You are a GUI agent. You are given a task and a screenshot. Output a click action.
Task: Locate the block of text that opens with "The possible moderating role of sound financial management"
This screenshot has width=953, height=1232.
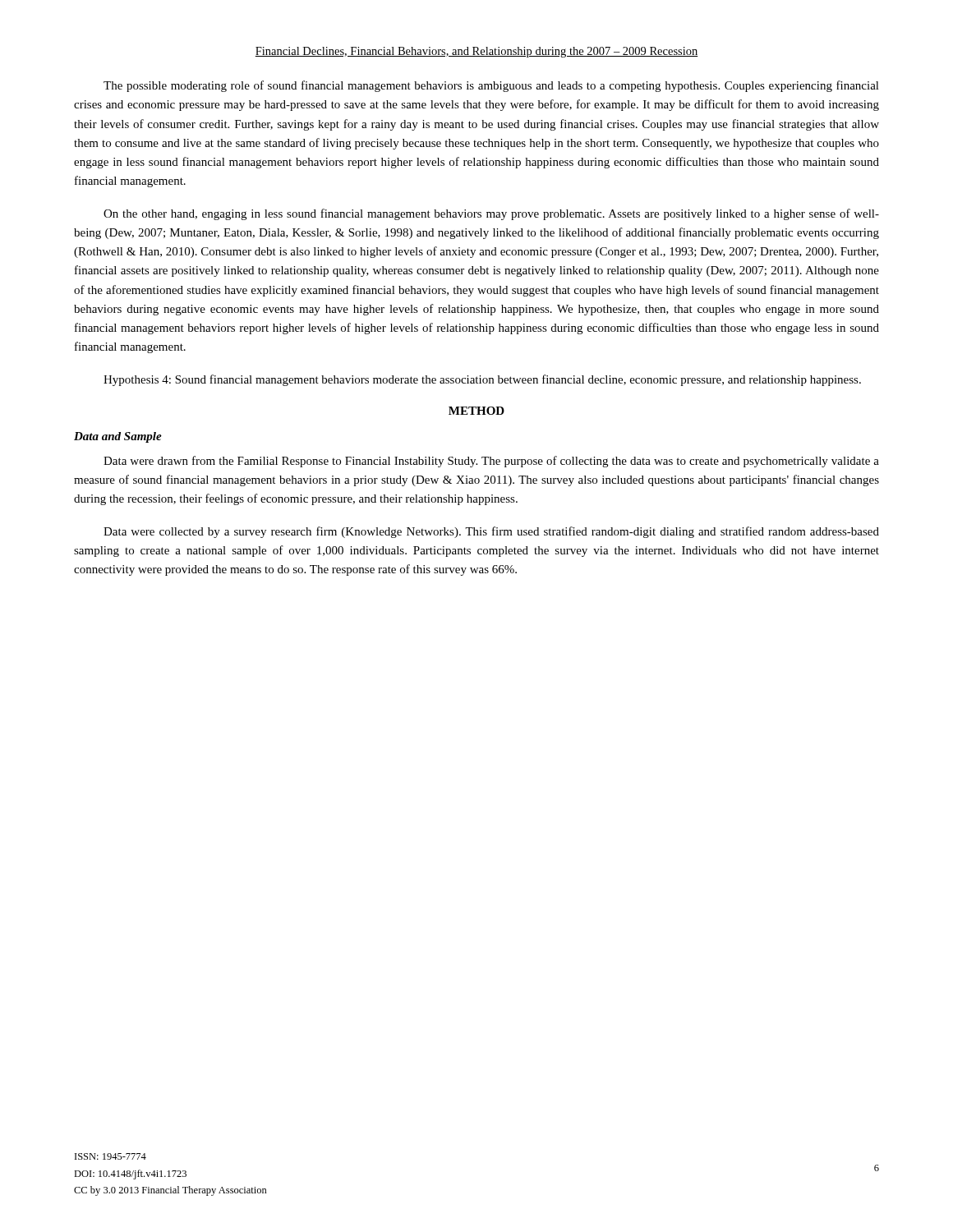tap(476, 133)
